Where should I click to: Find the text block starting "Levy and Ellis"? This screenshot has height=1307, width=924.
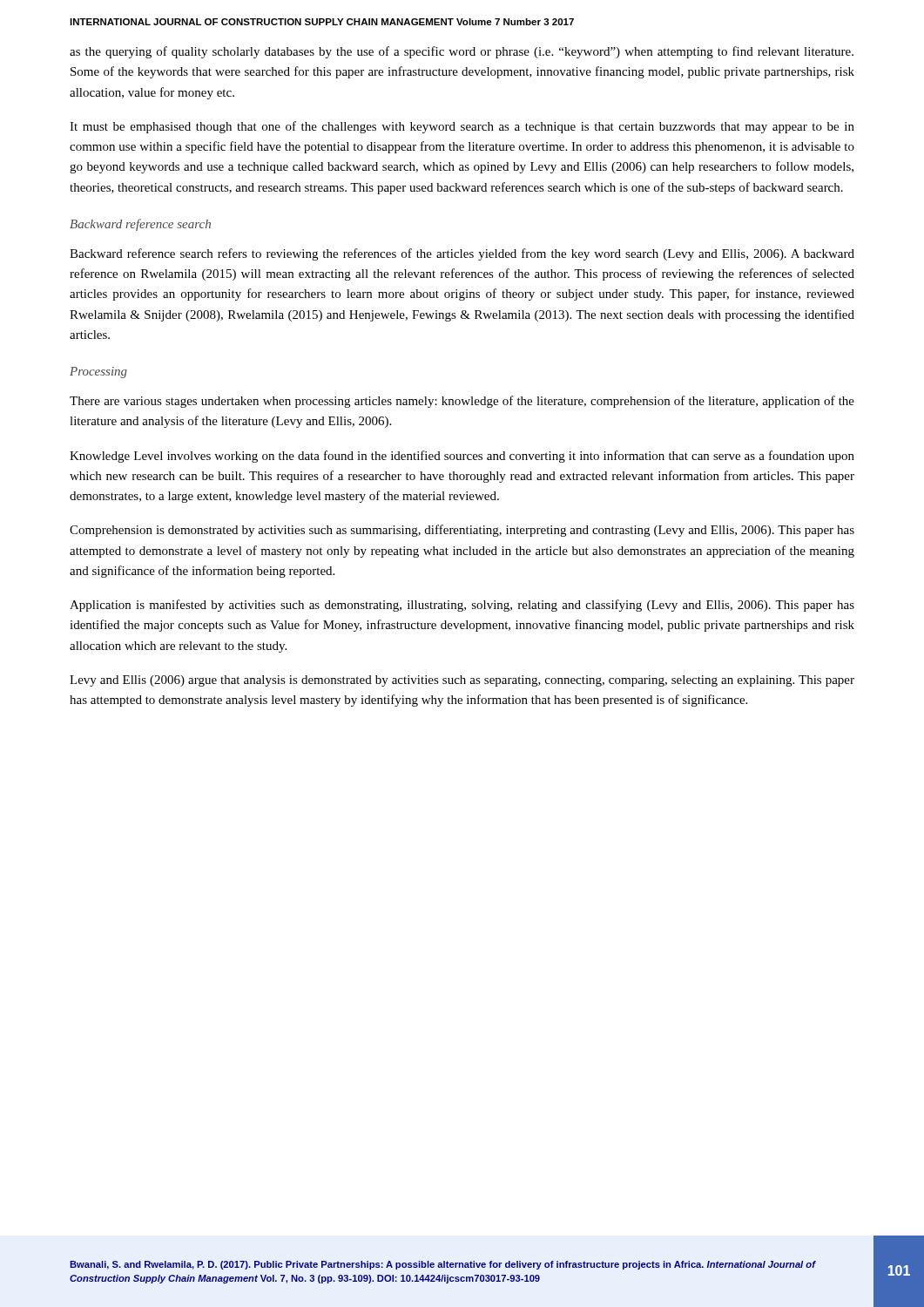pyautogui.click(x=462, y=690)
